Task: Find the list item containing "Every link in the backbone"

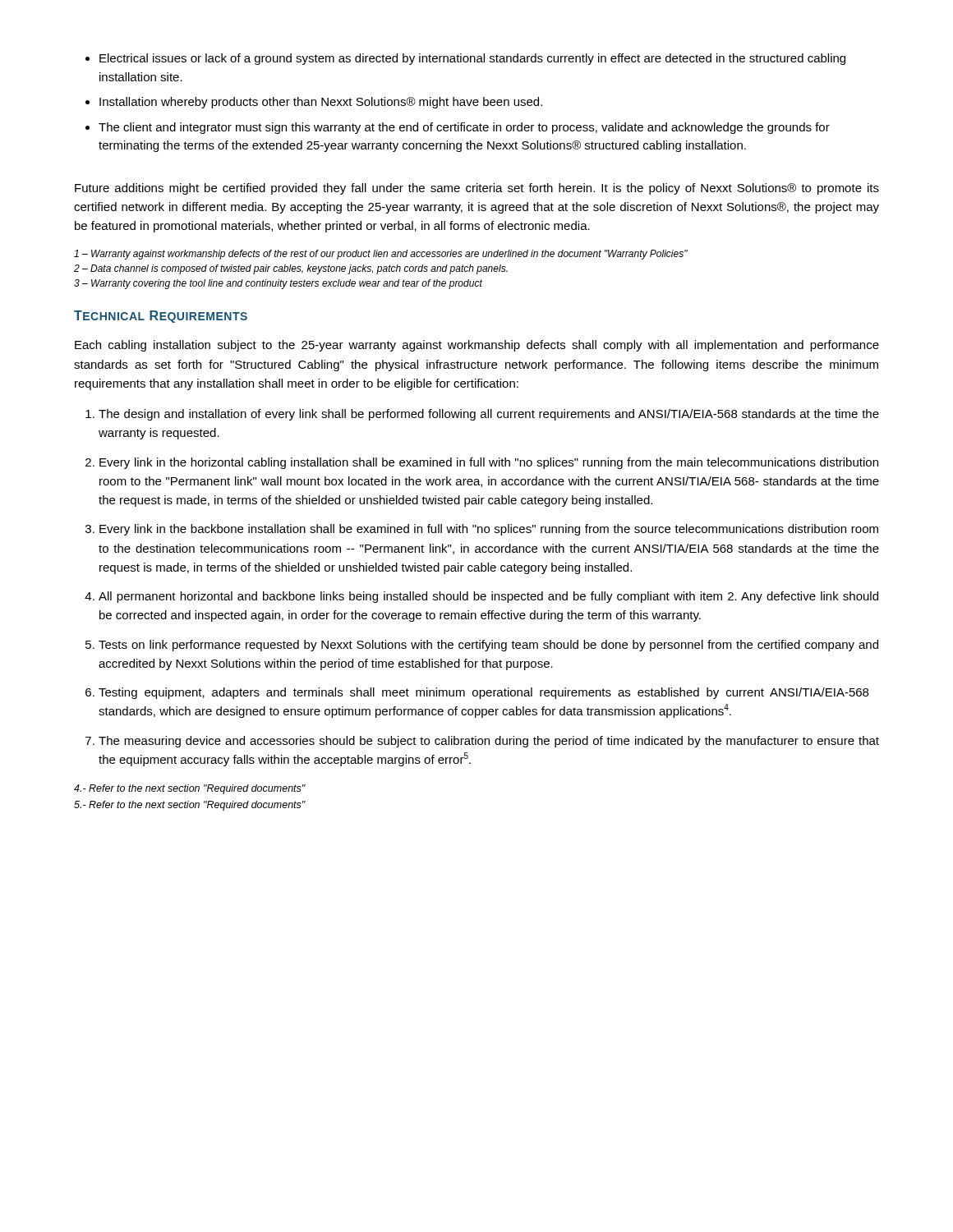Action: point(489,548)
